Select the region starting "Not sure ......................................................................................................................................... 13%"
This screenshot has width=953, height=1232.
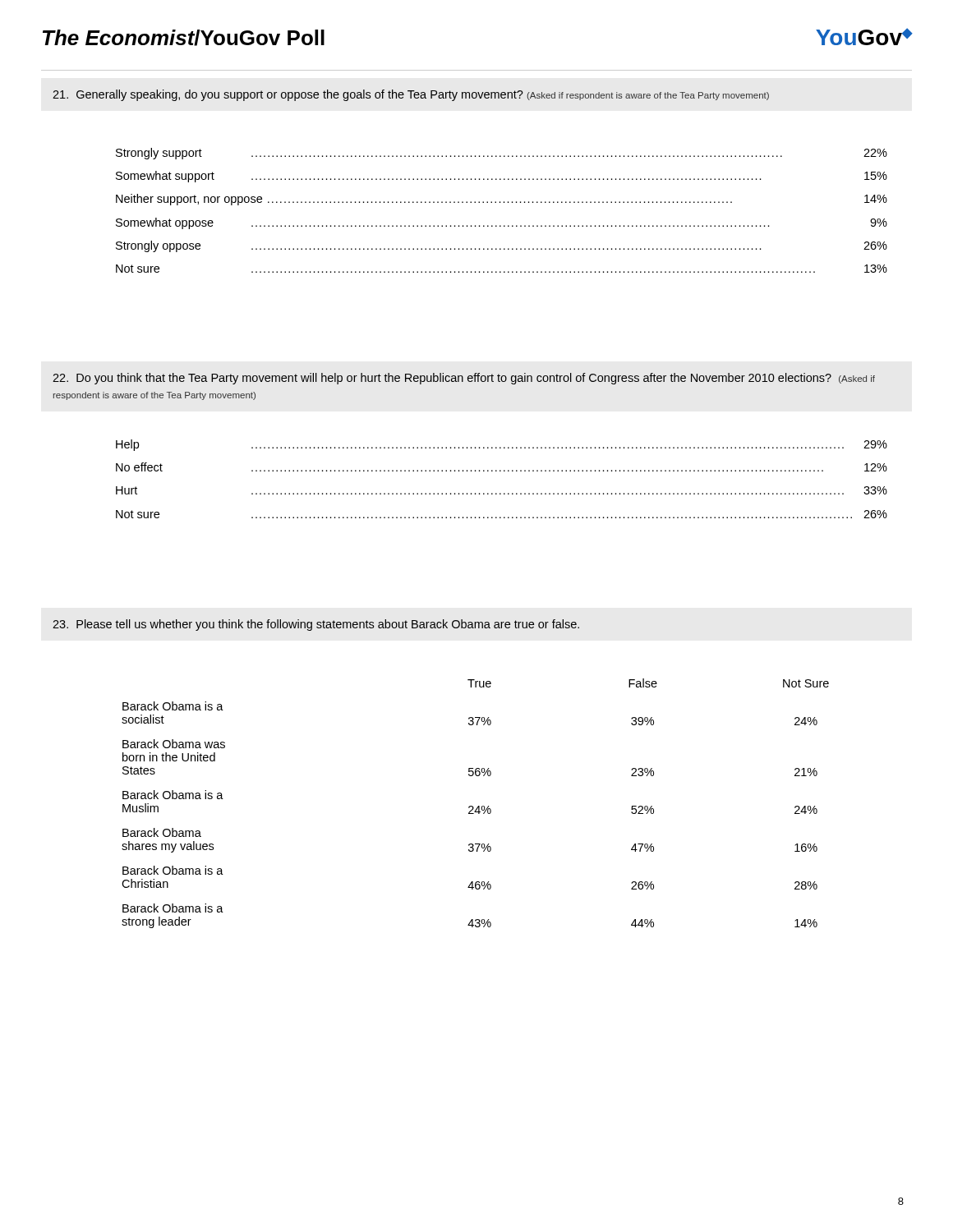[501, 269]
